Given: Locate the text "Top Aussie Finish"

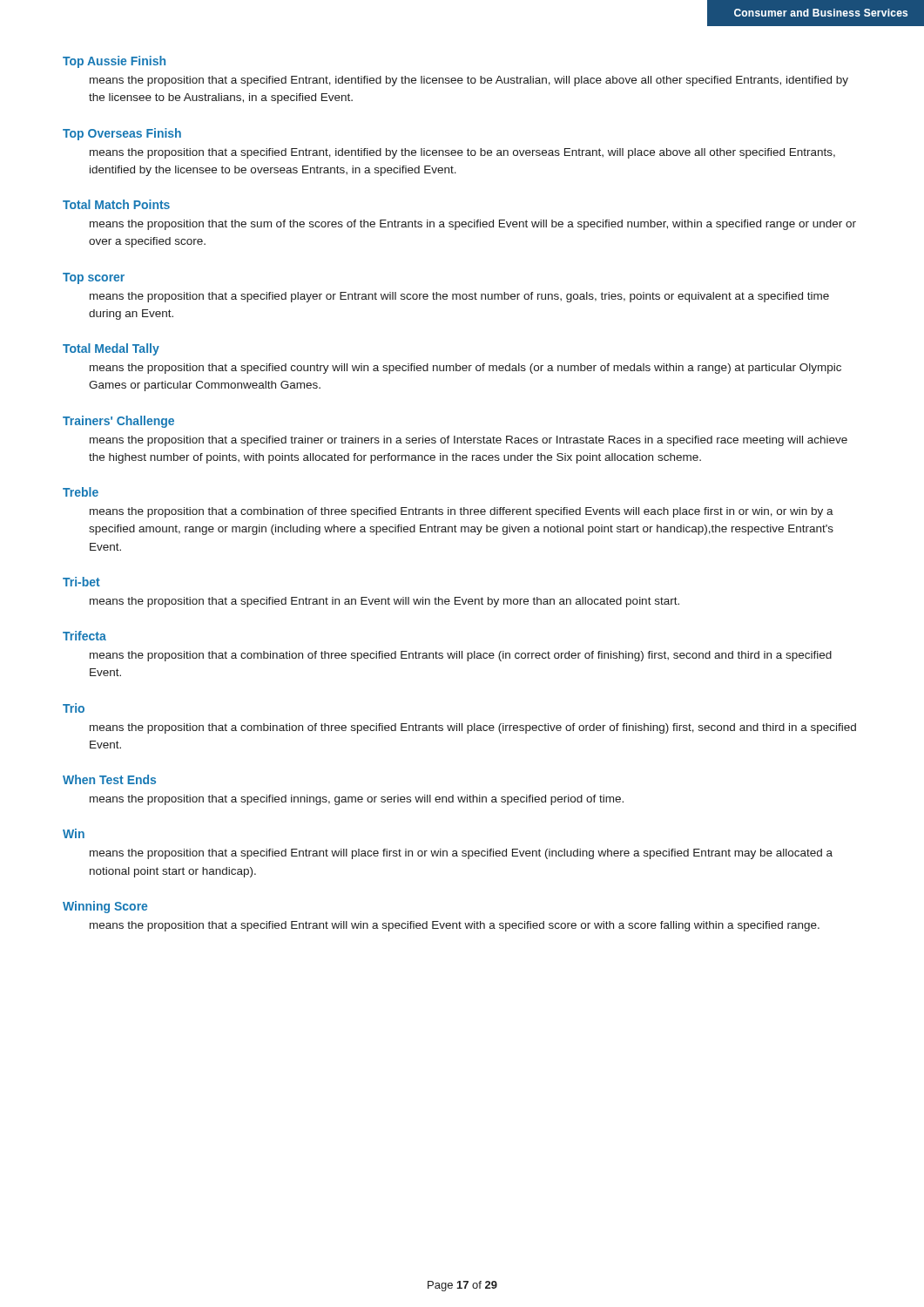Looking at the screenshot, I should (x=115, y=61).
